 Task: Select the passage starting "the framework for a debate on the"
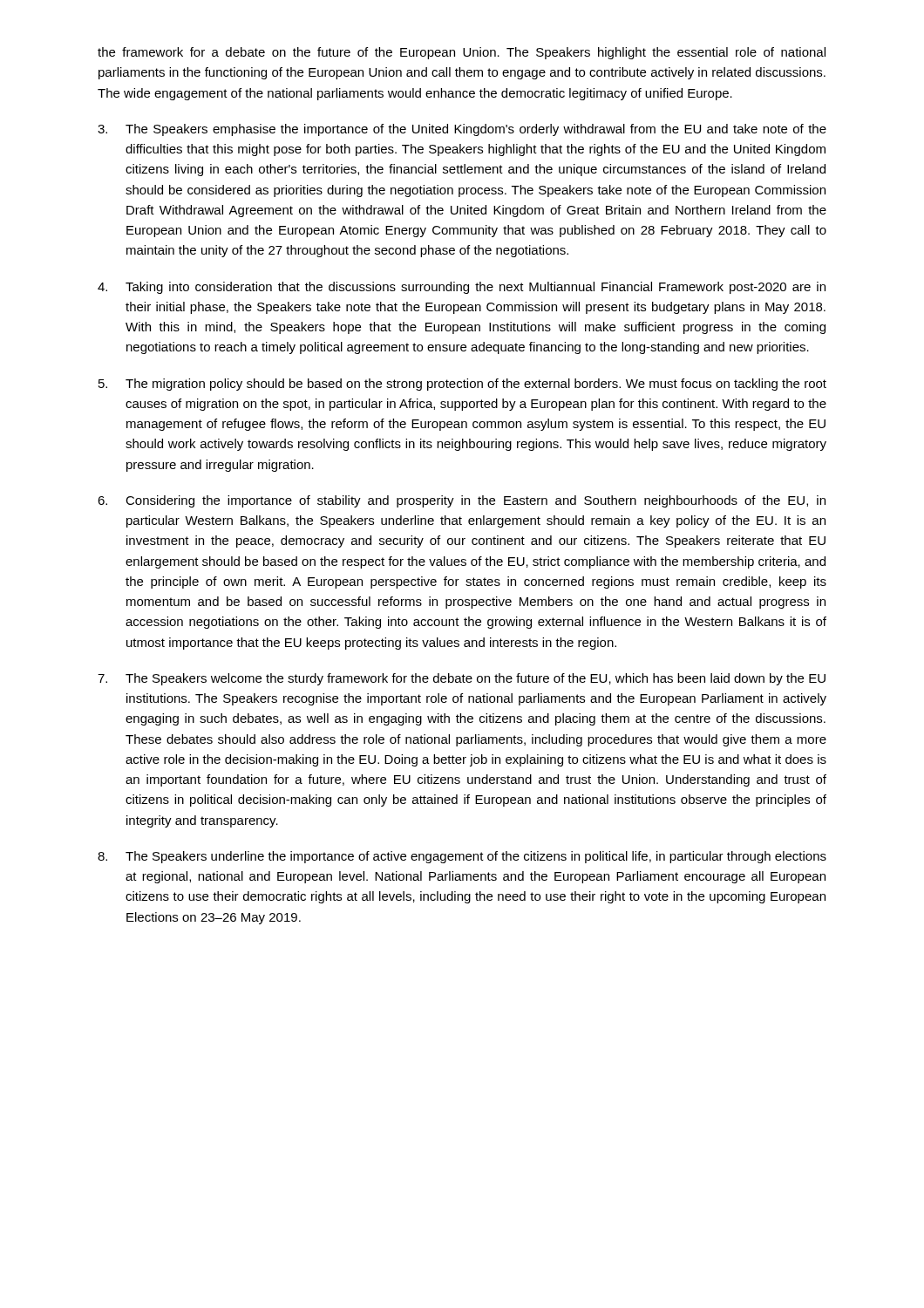[x=462, y=72]
